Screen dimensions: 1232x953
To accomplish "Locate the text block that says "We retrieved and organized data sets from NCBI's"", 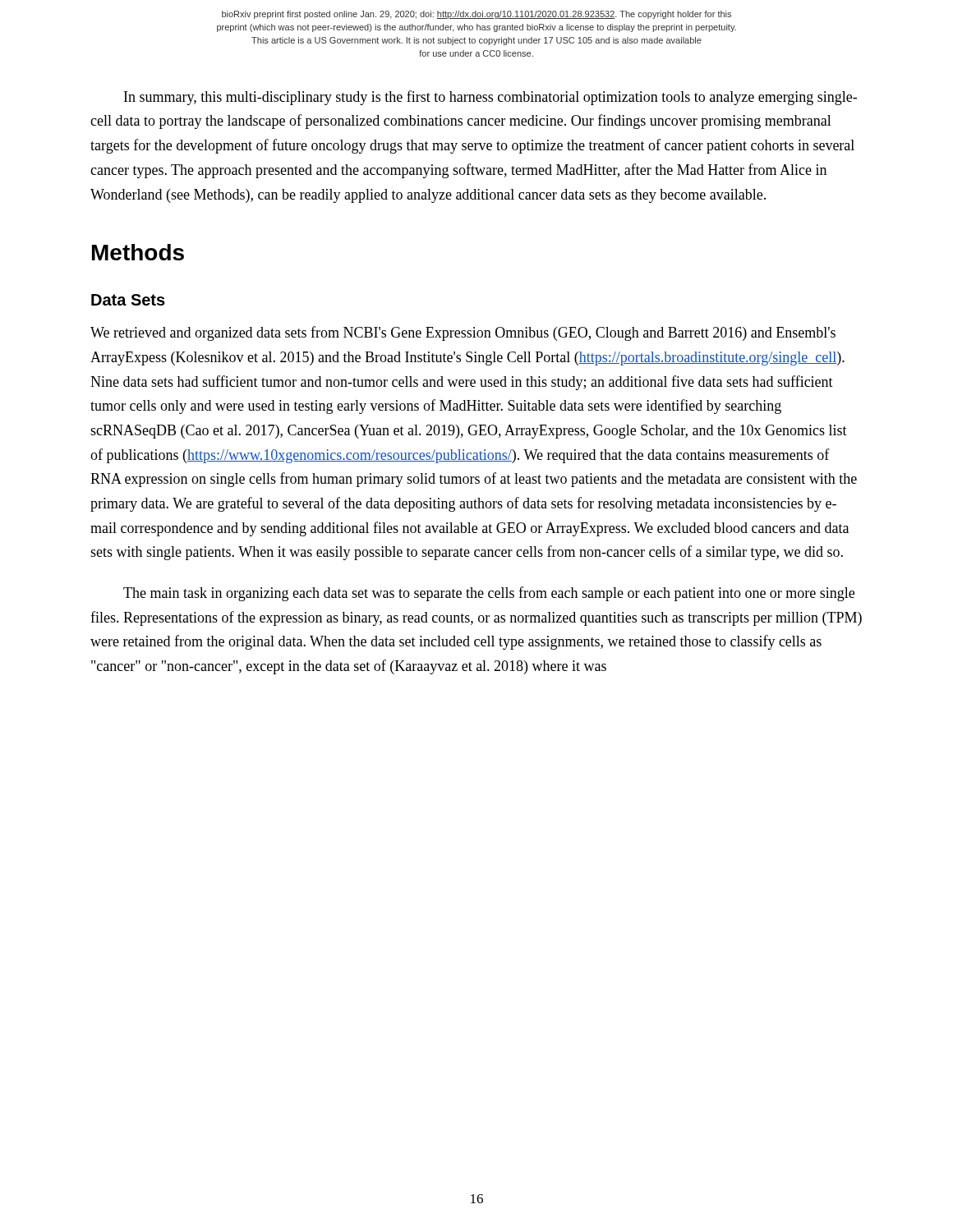I will tap(474, 443).
